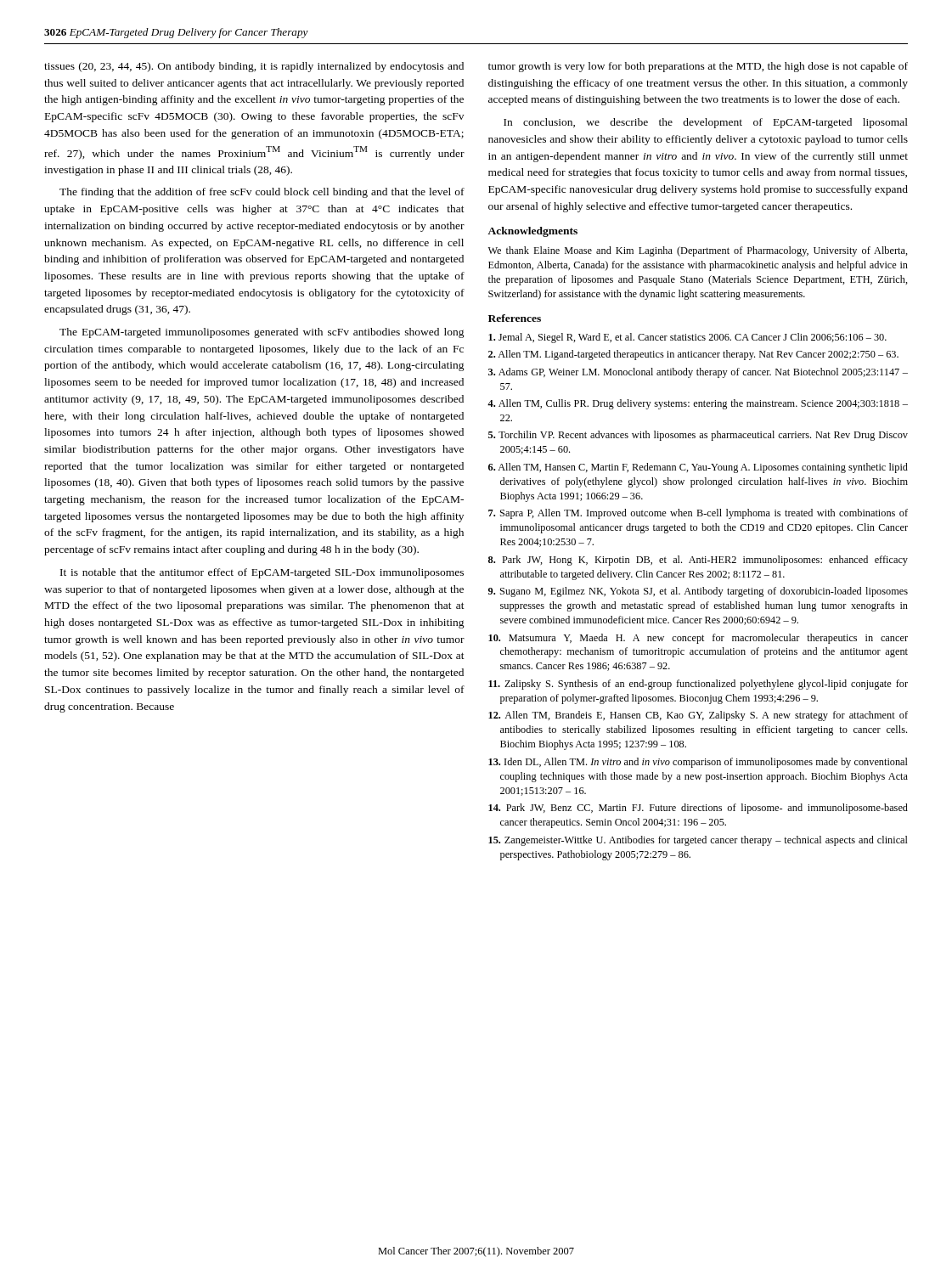Select the list item with the text "13. Iden DL, Allen TM. In"
Image resolution: width=952 pixels, height=1274 pixels.
(x=698, y=776)
